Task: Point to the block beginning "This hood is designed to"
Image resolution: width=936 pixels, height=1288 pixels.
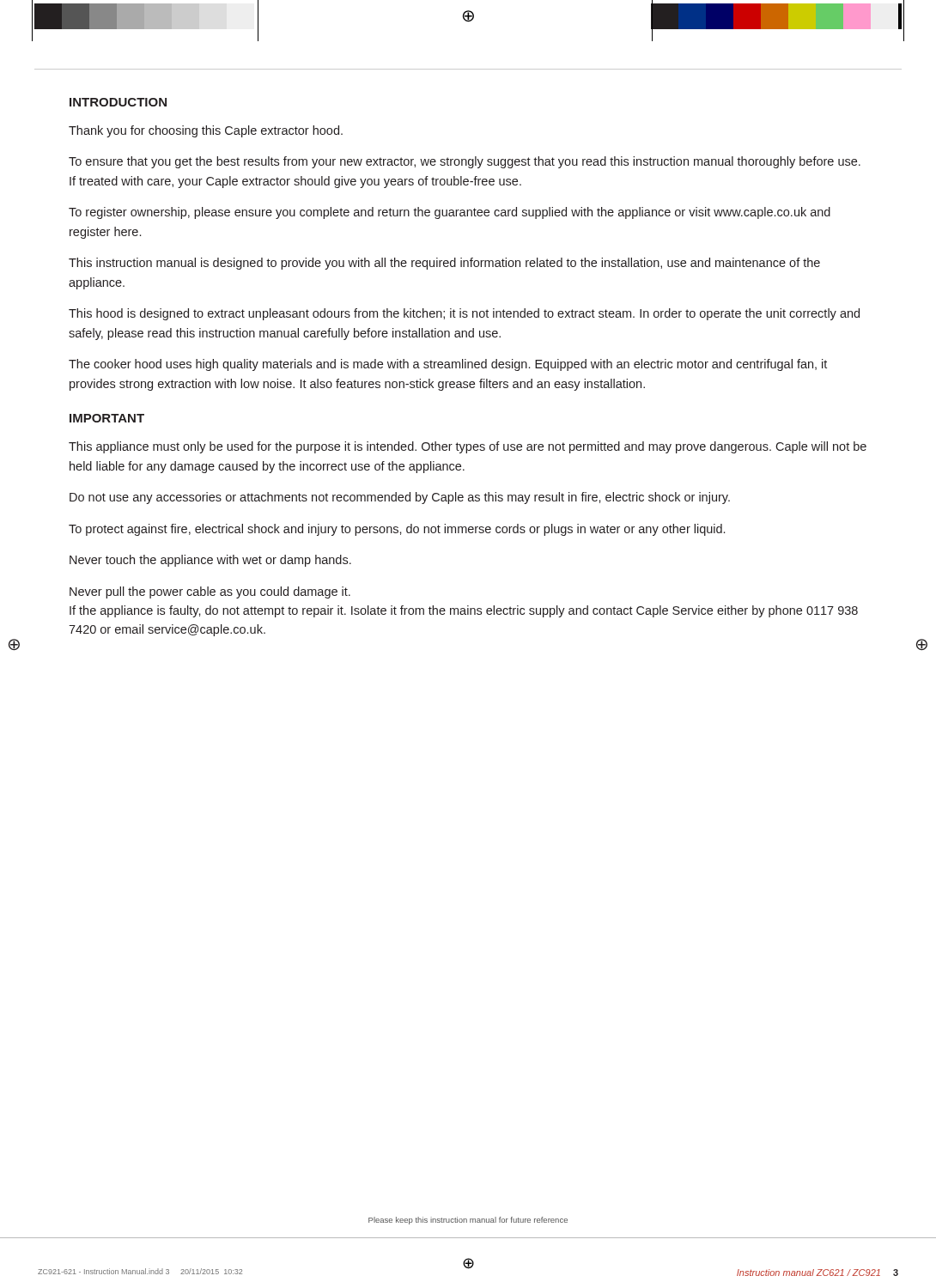Action: point(465,323)
